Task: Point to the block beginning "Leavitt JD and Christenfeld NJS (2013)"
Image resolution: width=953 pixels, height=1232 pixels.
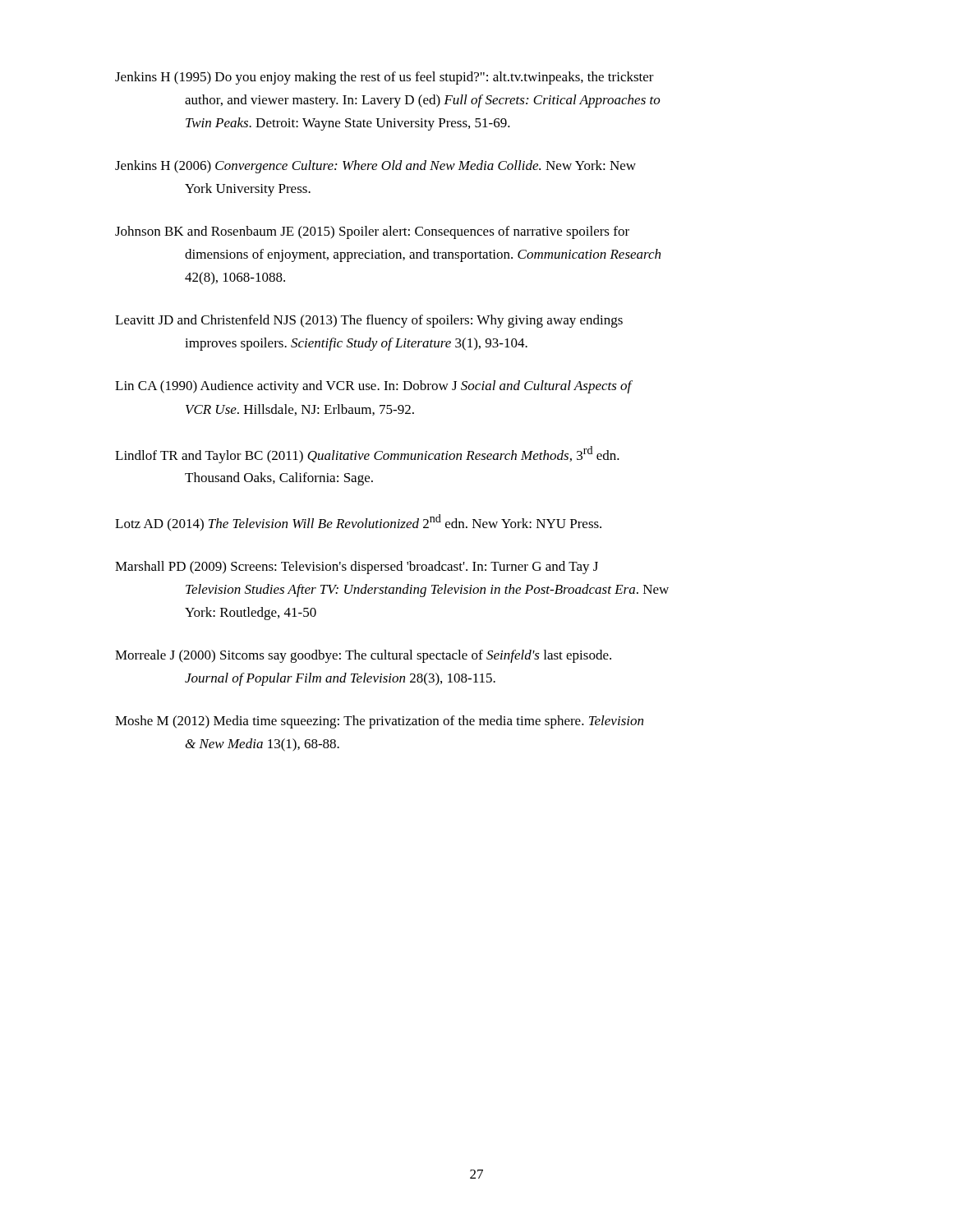Action: pos(476,334)
